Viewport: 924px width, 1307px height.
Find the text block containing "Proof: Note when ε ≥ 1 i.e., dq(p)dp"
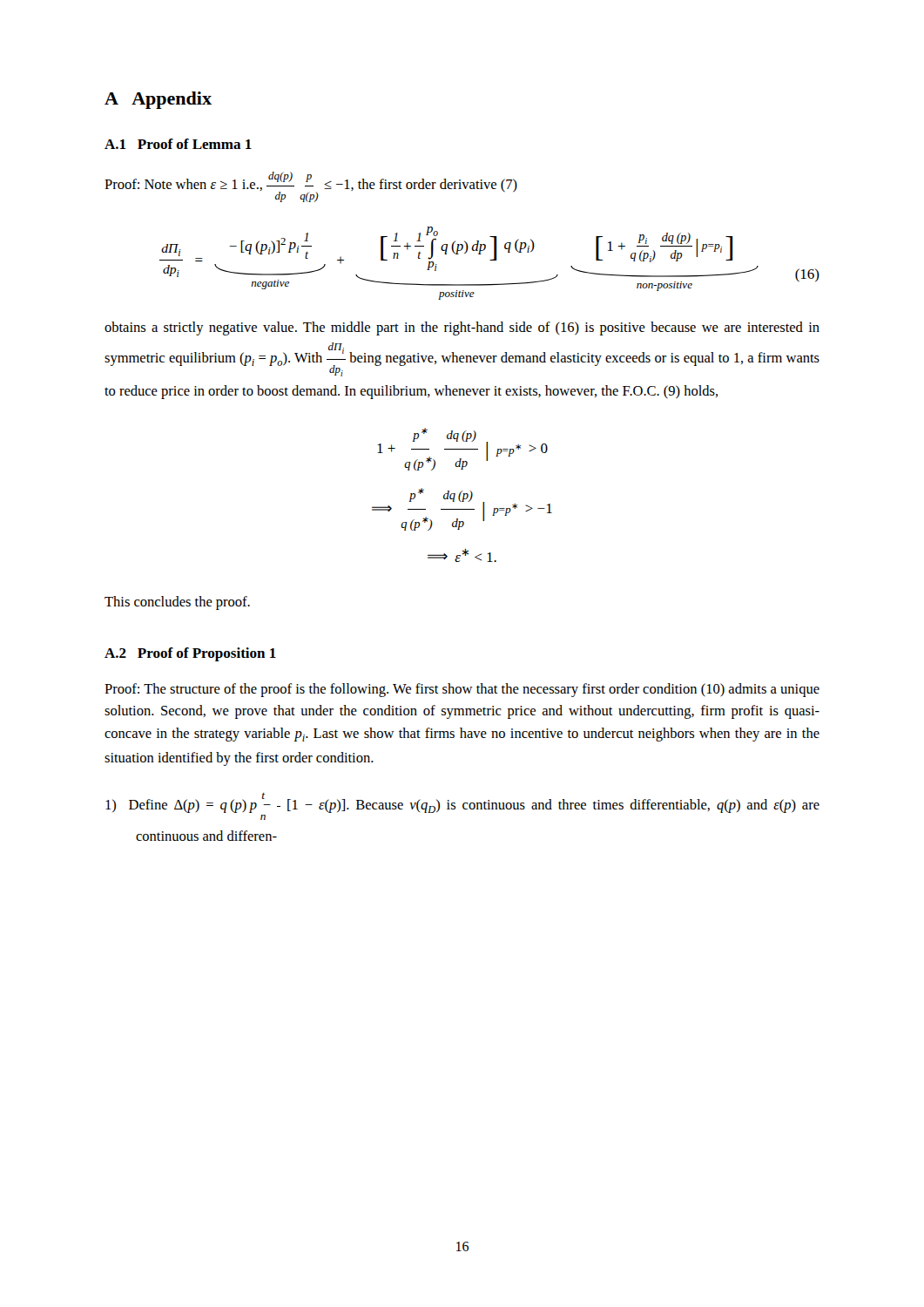point(311,186)
